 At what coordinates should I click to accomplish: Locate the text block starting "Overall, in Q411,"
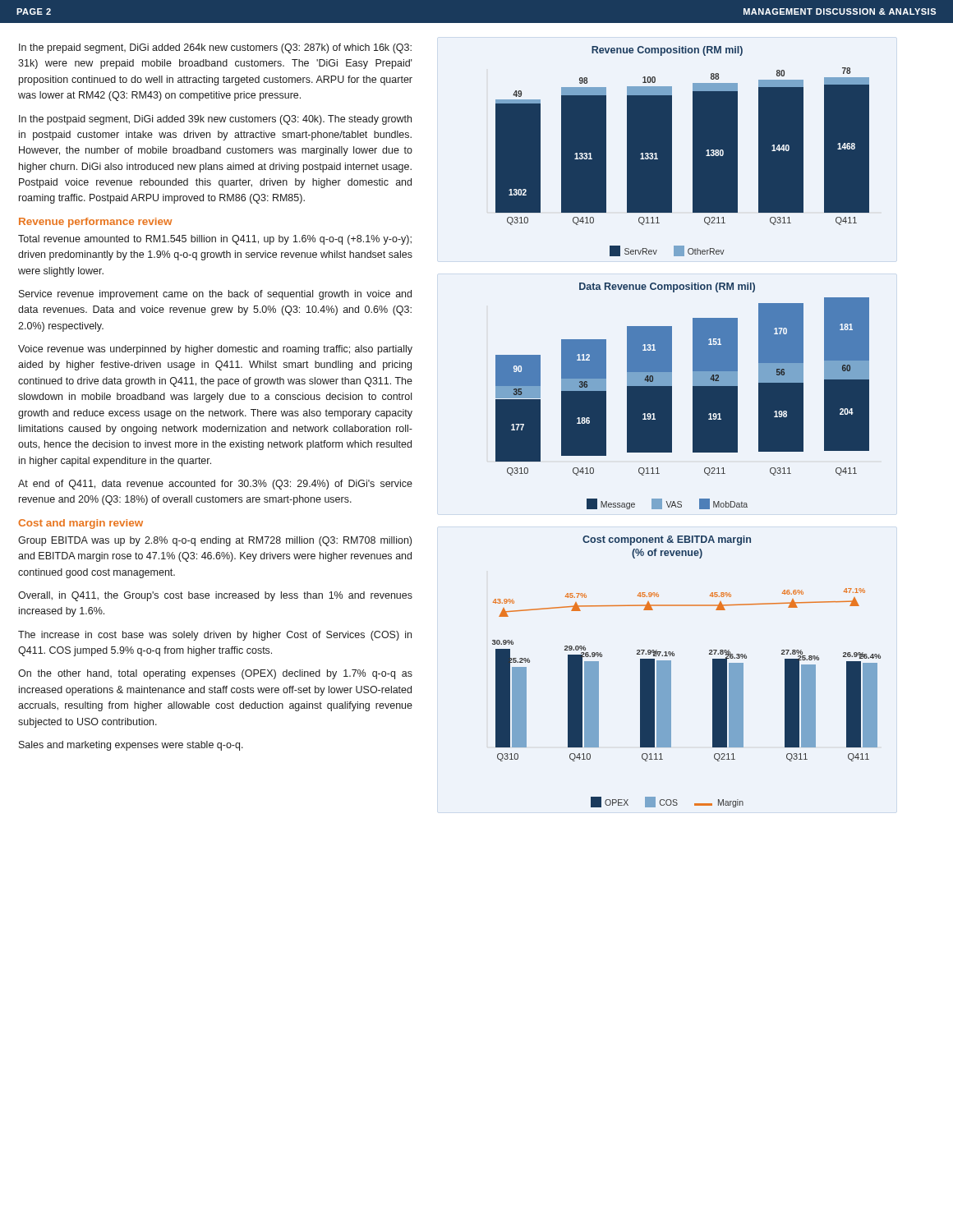click(215, 603)
